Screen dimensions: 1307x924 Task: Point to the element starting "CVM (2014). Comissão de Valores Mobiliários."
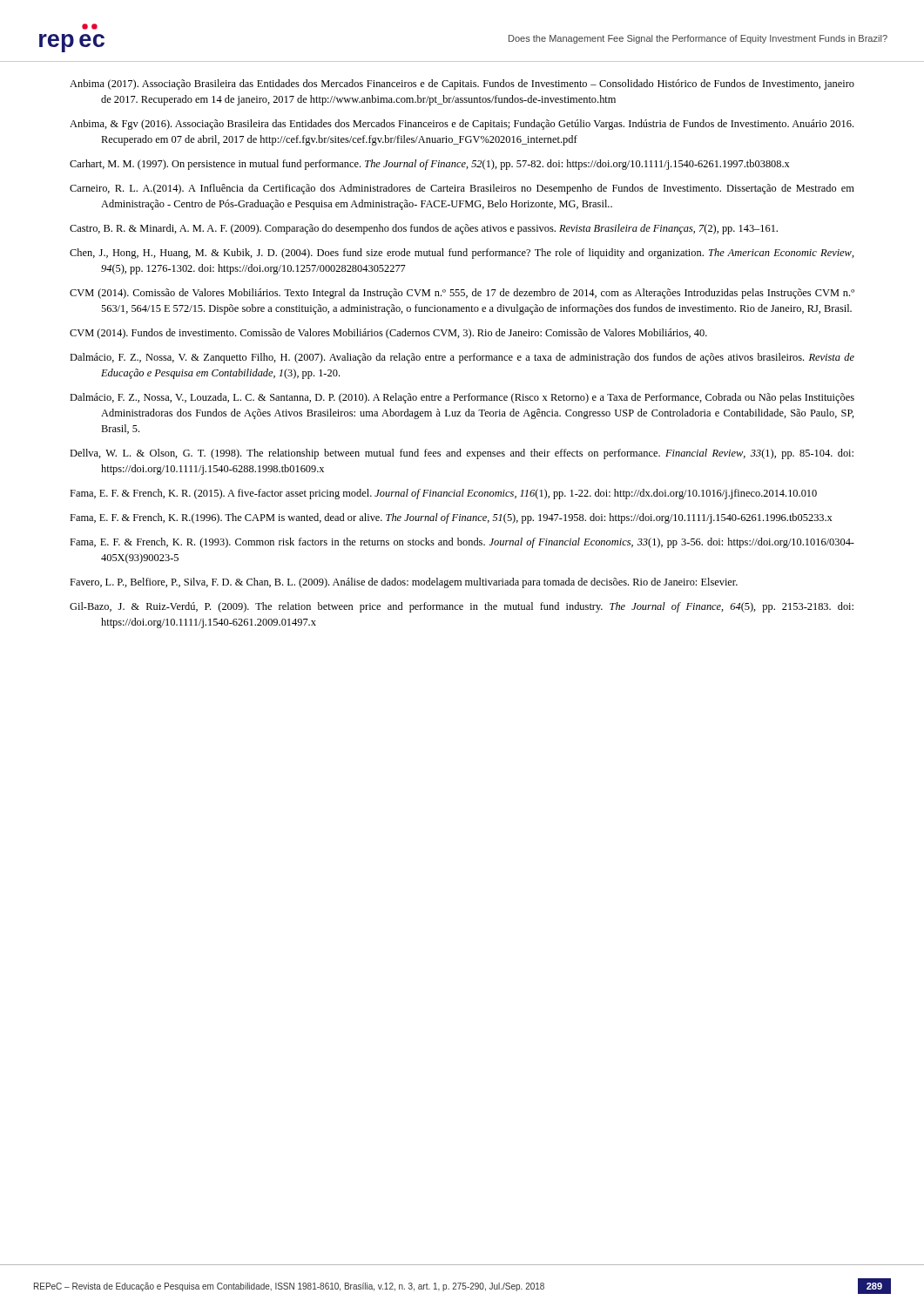tap(462, 300)
